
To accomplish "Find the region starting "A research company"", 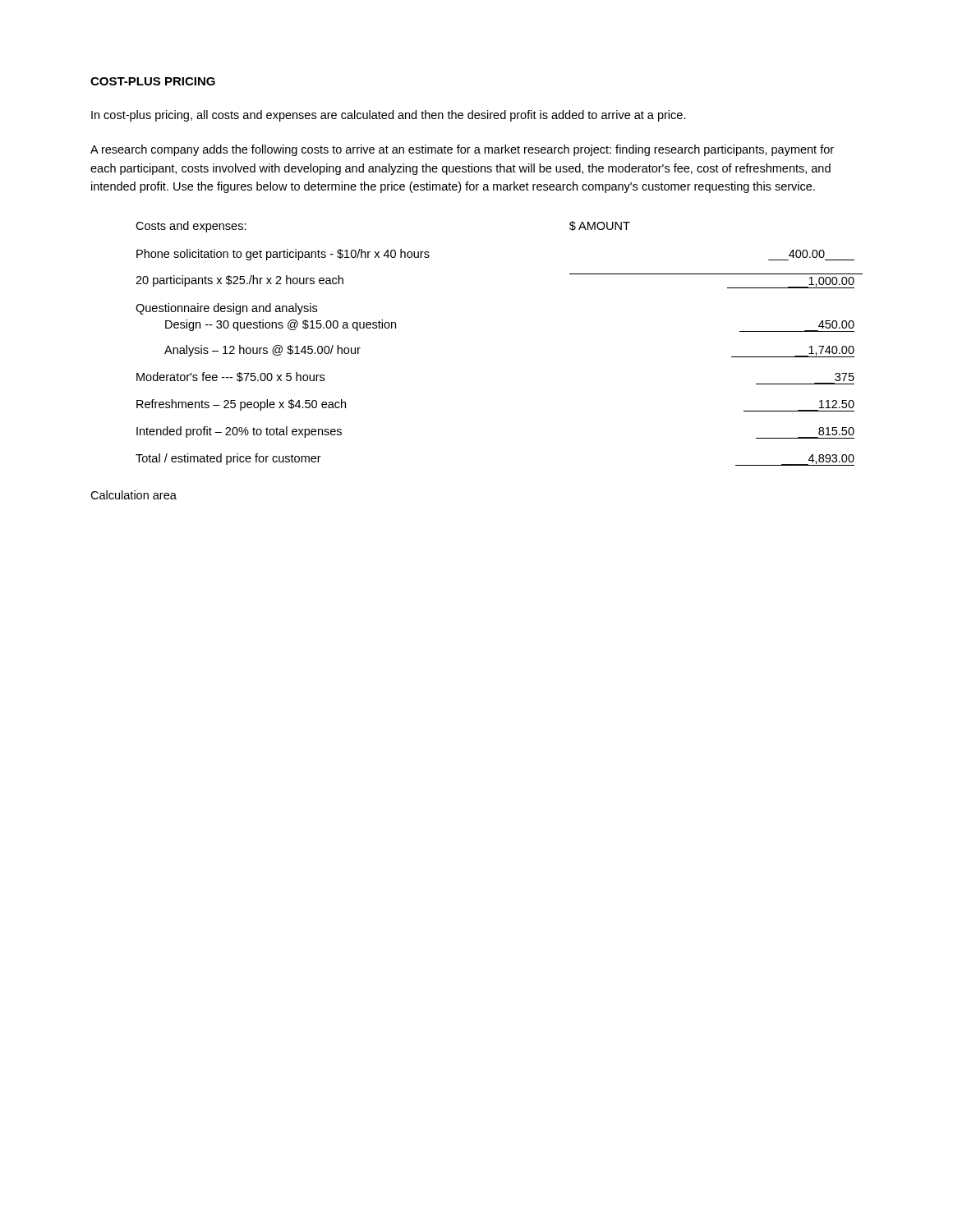I will 462,168.
